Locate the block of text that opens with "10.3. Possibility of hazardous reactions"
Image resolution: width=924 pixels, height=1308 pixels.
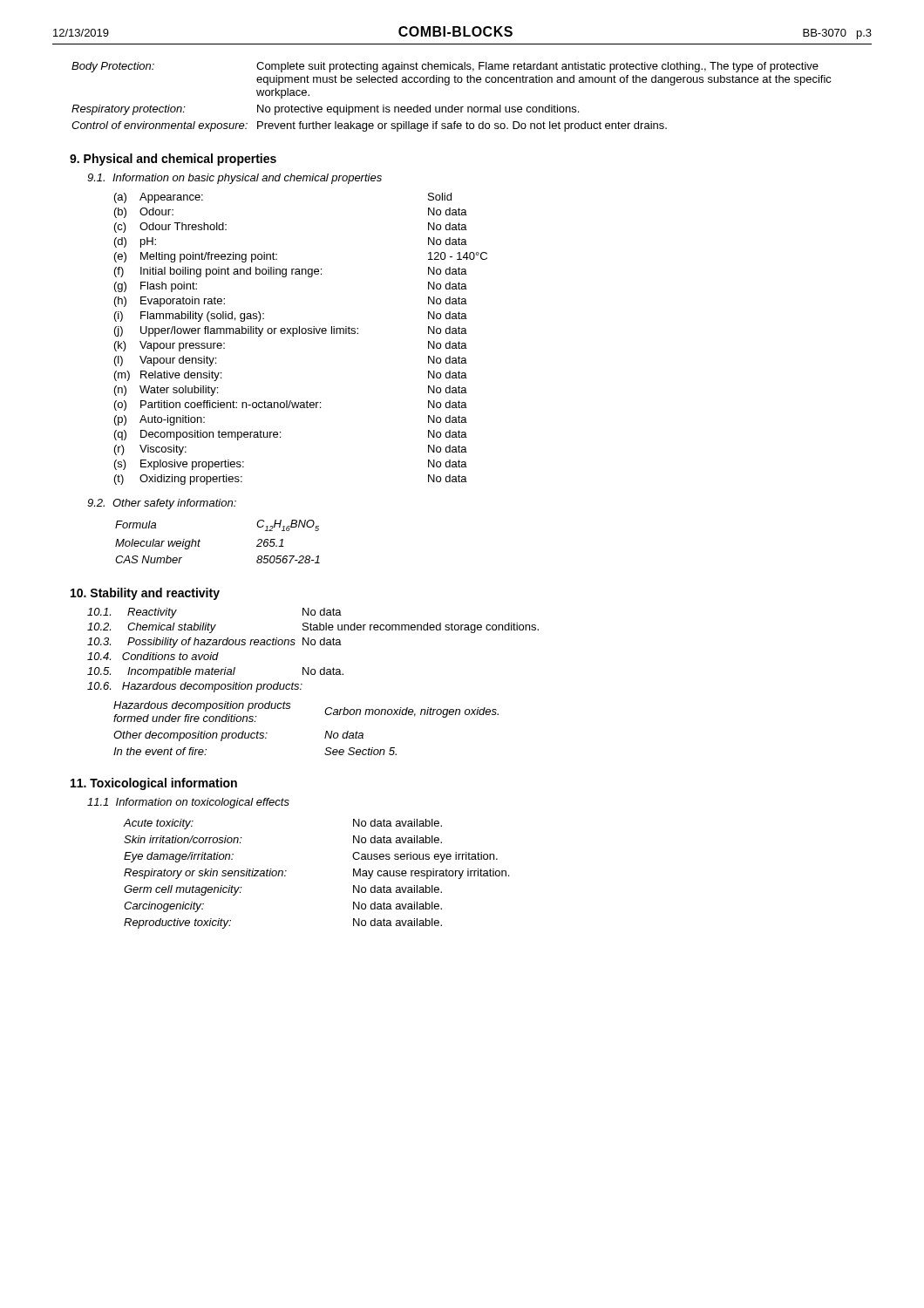pyautogui.click(x=214, y=641)
